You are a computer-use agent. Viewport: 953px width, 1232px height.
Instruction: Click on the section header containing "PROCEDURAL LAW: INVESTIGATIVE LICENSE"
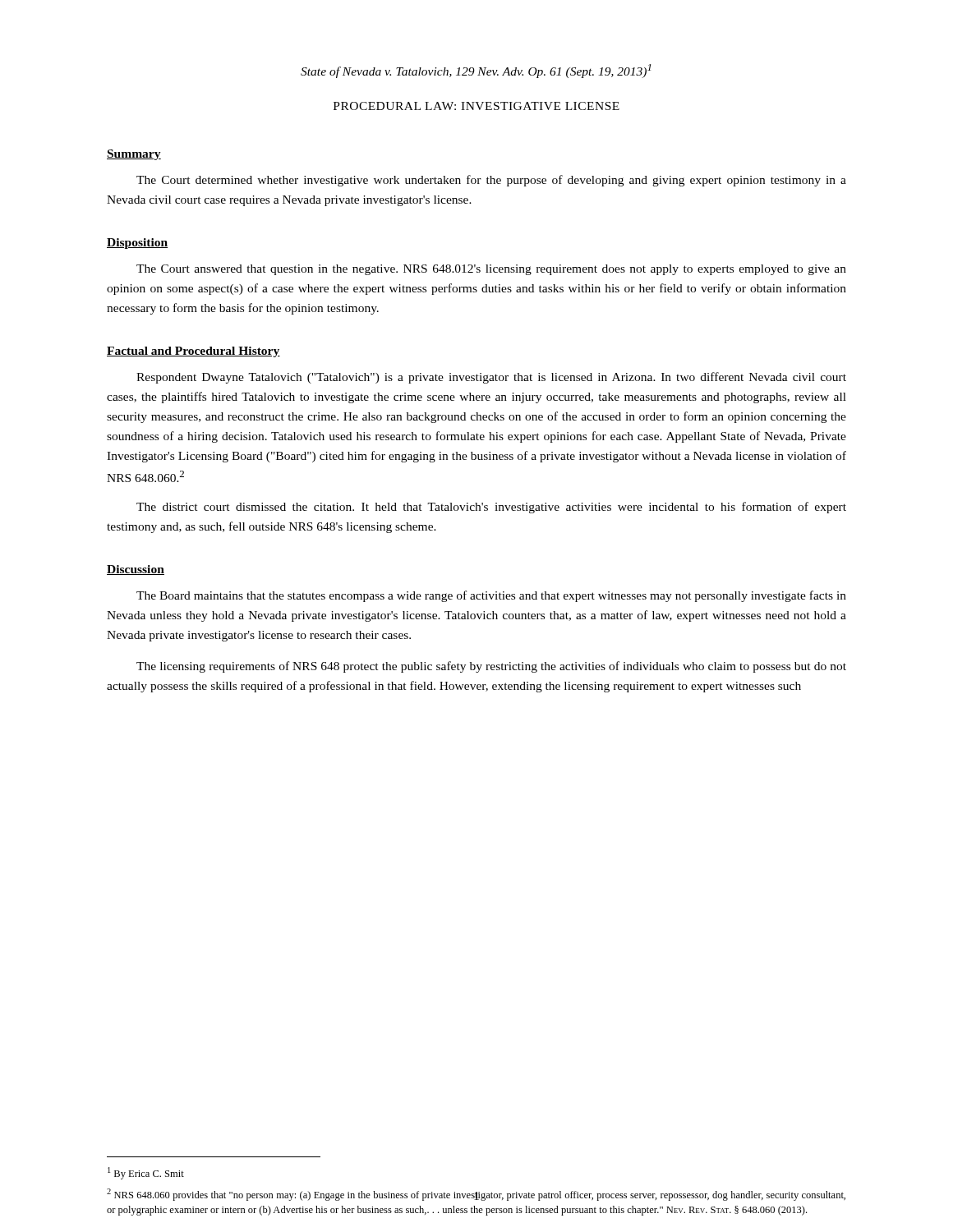476,106
